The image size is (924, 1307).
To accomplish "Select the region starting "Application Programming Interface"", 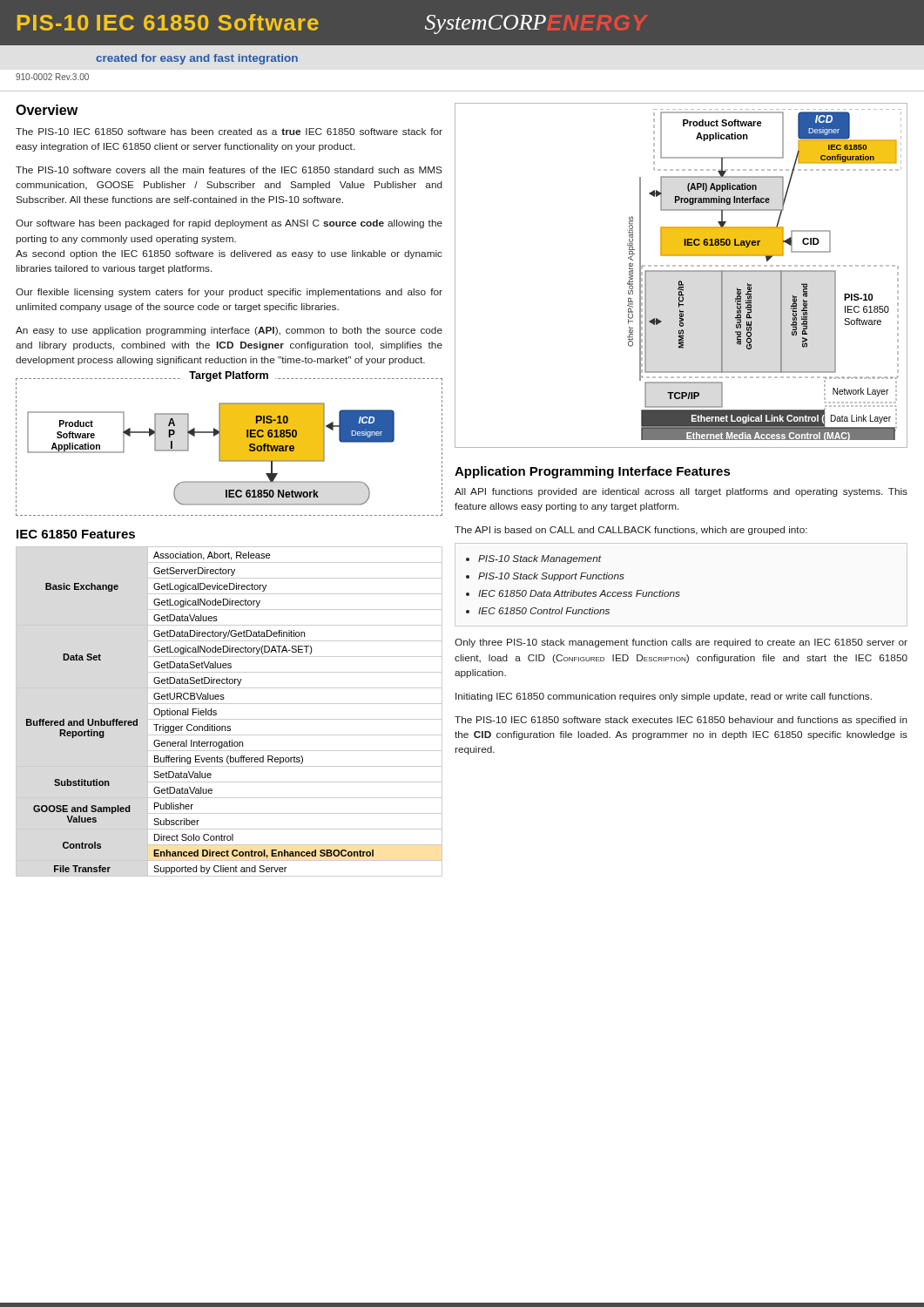I will point(593,471).
